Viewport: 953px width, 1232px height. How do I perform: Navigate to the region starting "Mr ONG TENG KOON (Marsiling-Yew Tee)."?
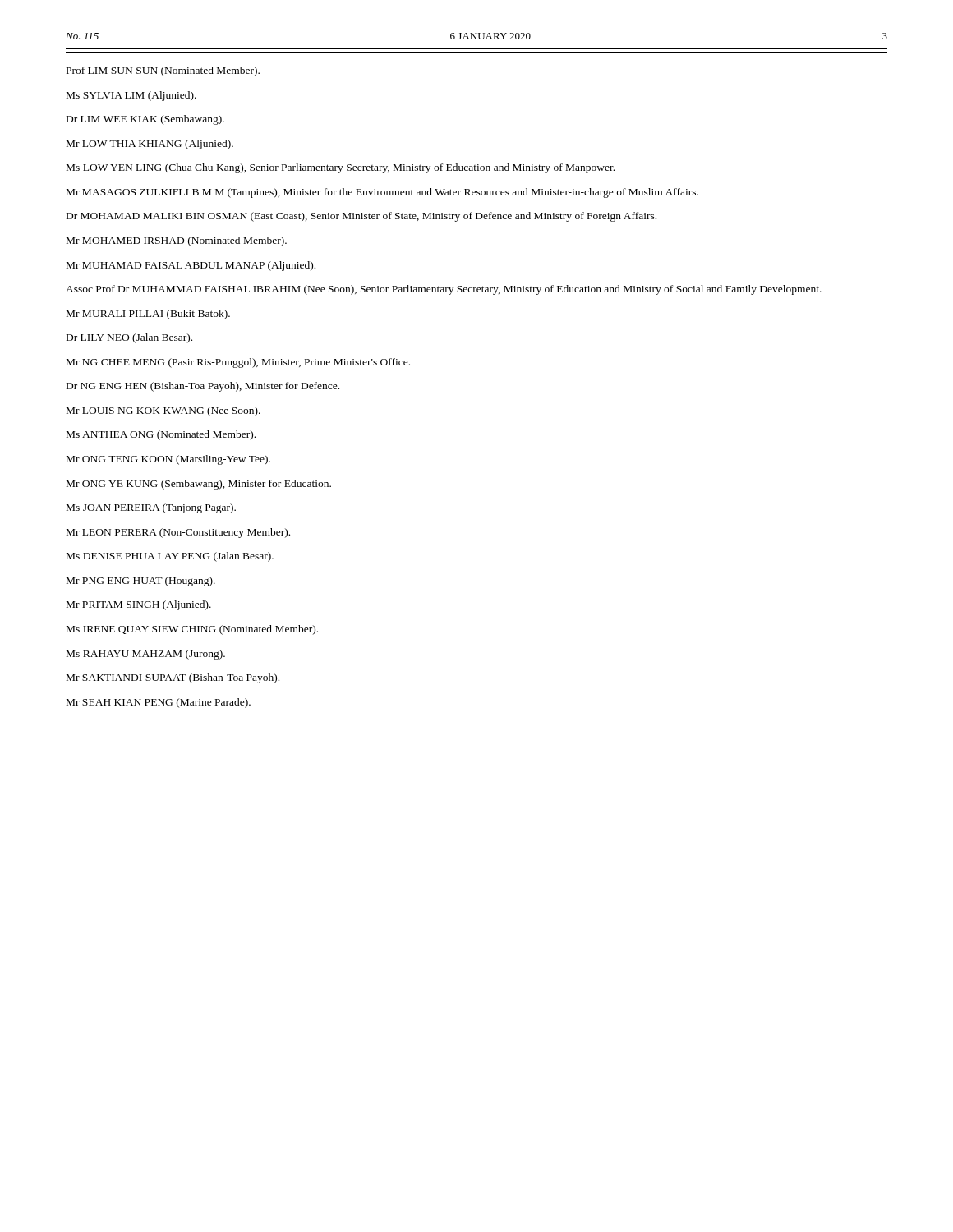[168, 459]
